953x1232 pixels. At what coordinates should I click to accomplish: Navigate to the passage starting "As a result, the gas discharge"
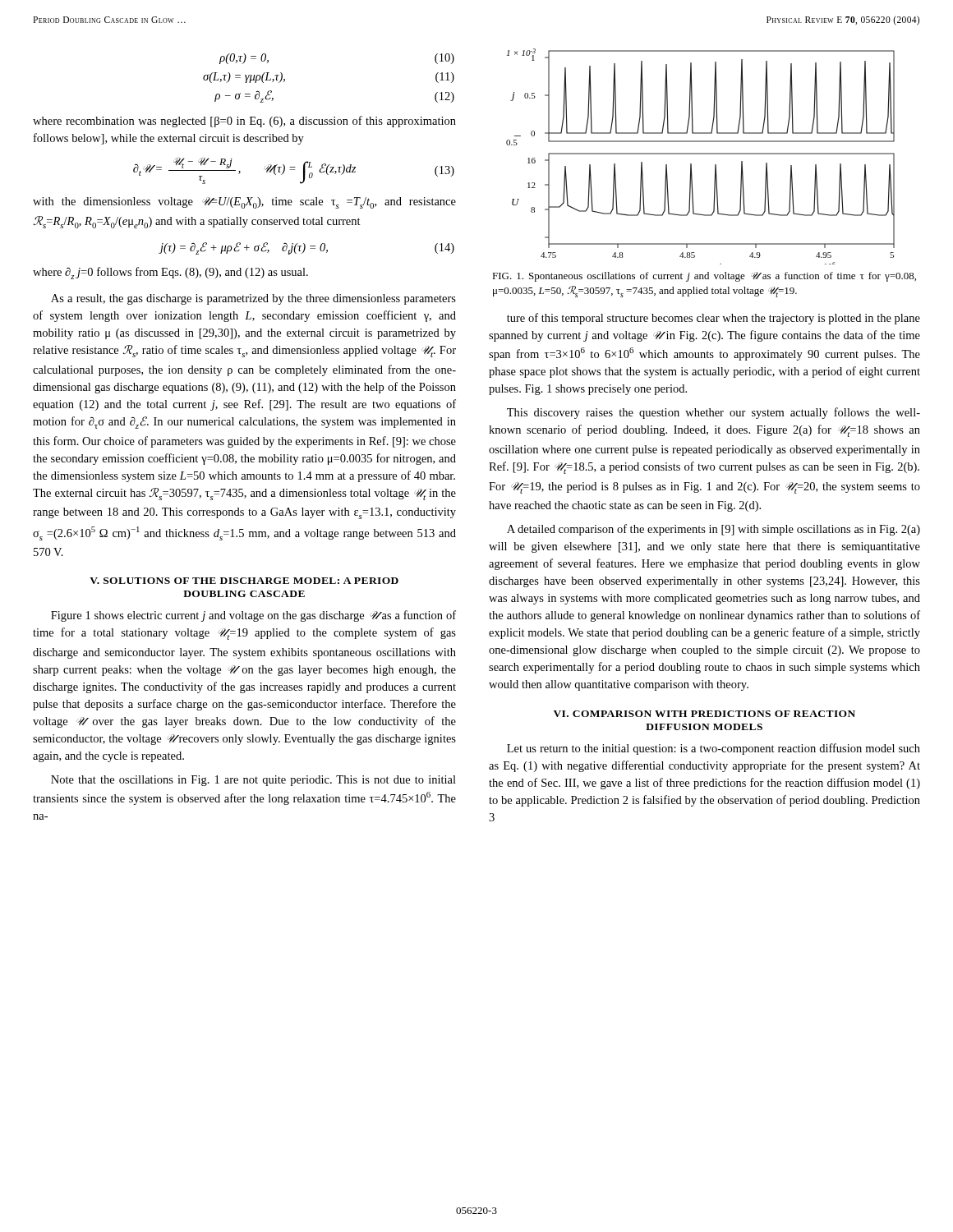[x=244, y=425]
